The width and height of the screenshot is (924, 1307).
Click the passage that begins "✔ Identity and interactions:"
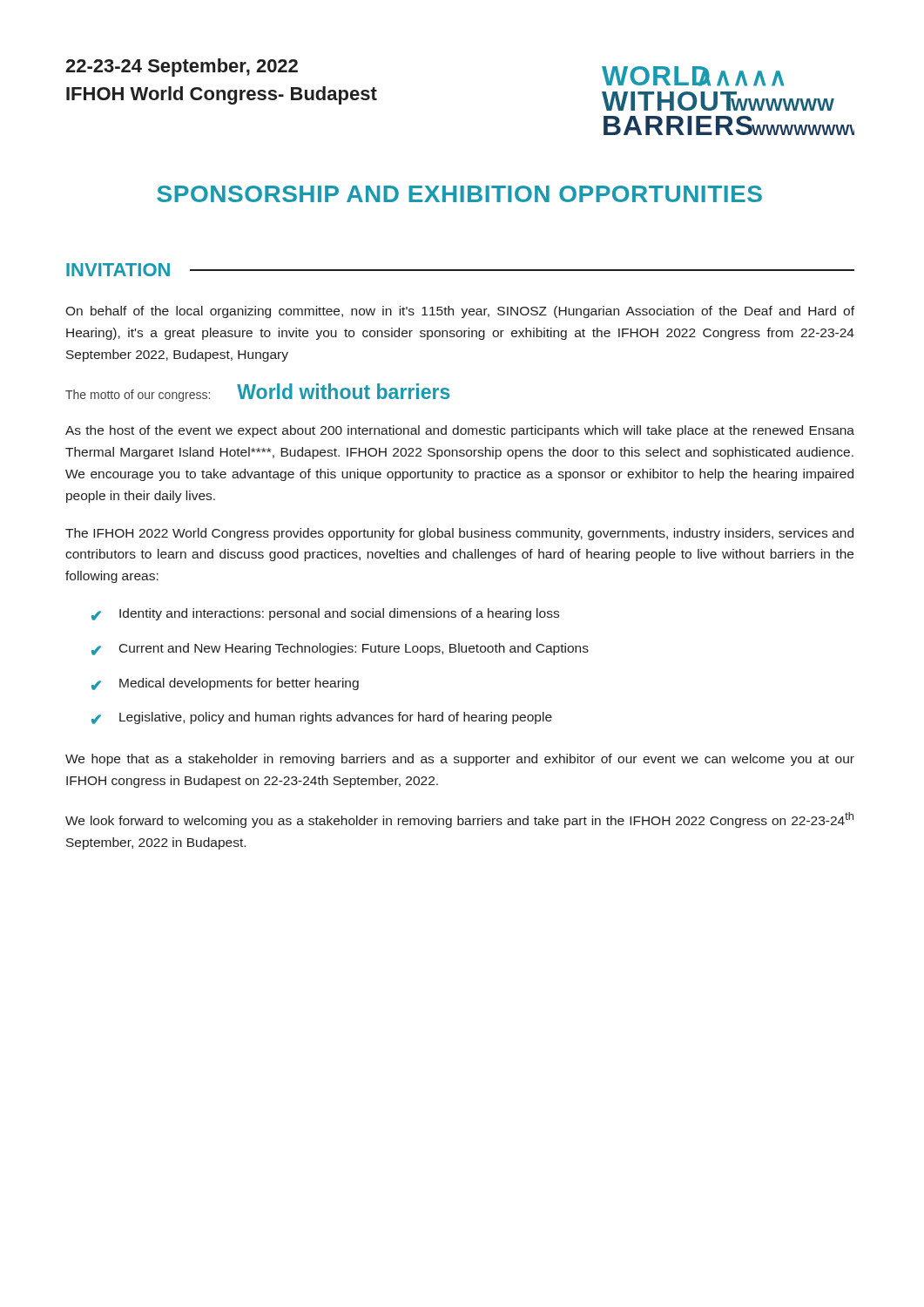tap(472, 616)
